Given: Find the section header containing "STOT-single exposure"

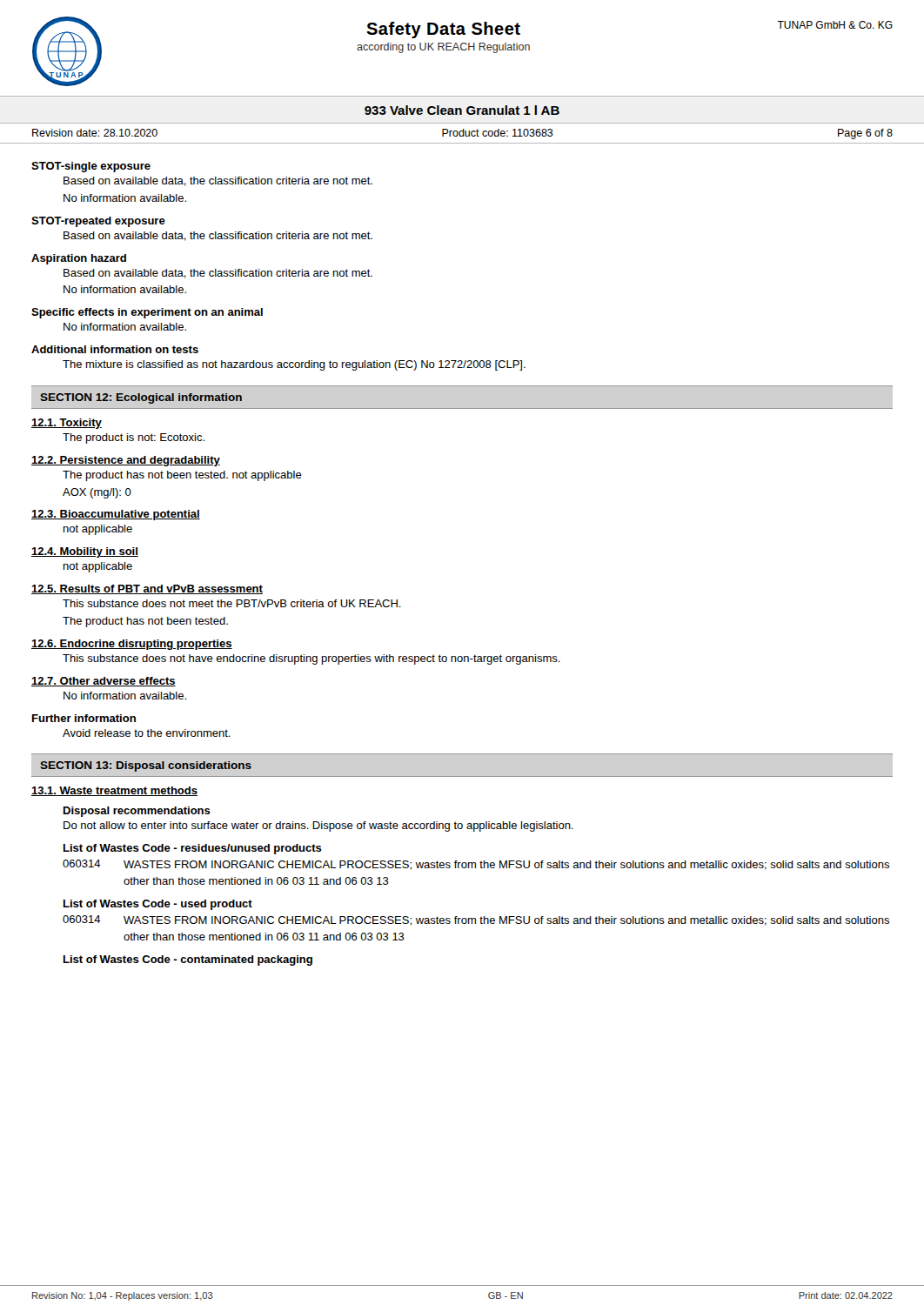Looking at the screenshot, I should pyautogui.click(x=91, y=166).
